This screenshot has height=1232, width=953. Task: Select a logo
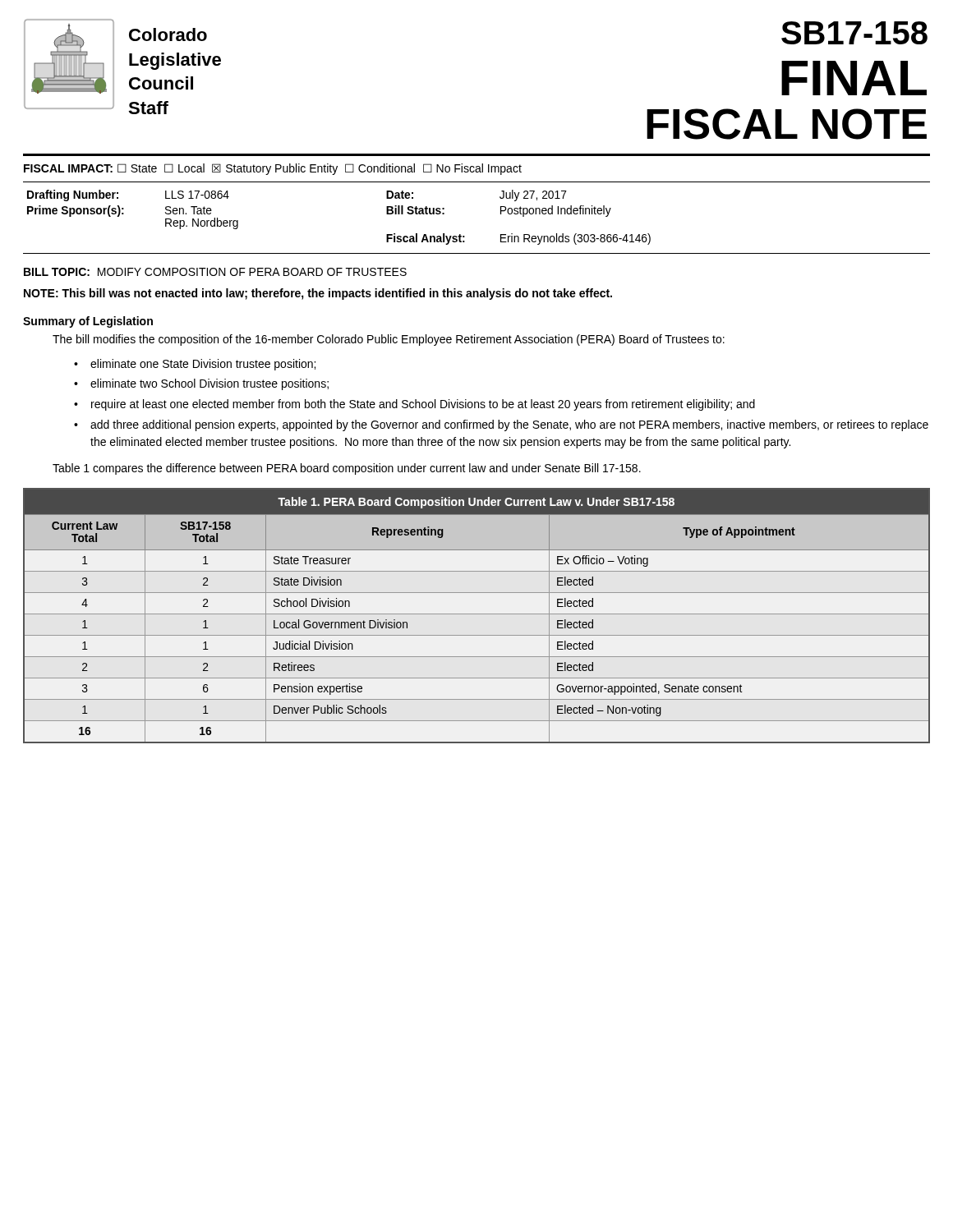coord(69,64)
